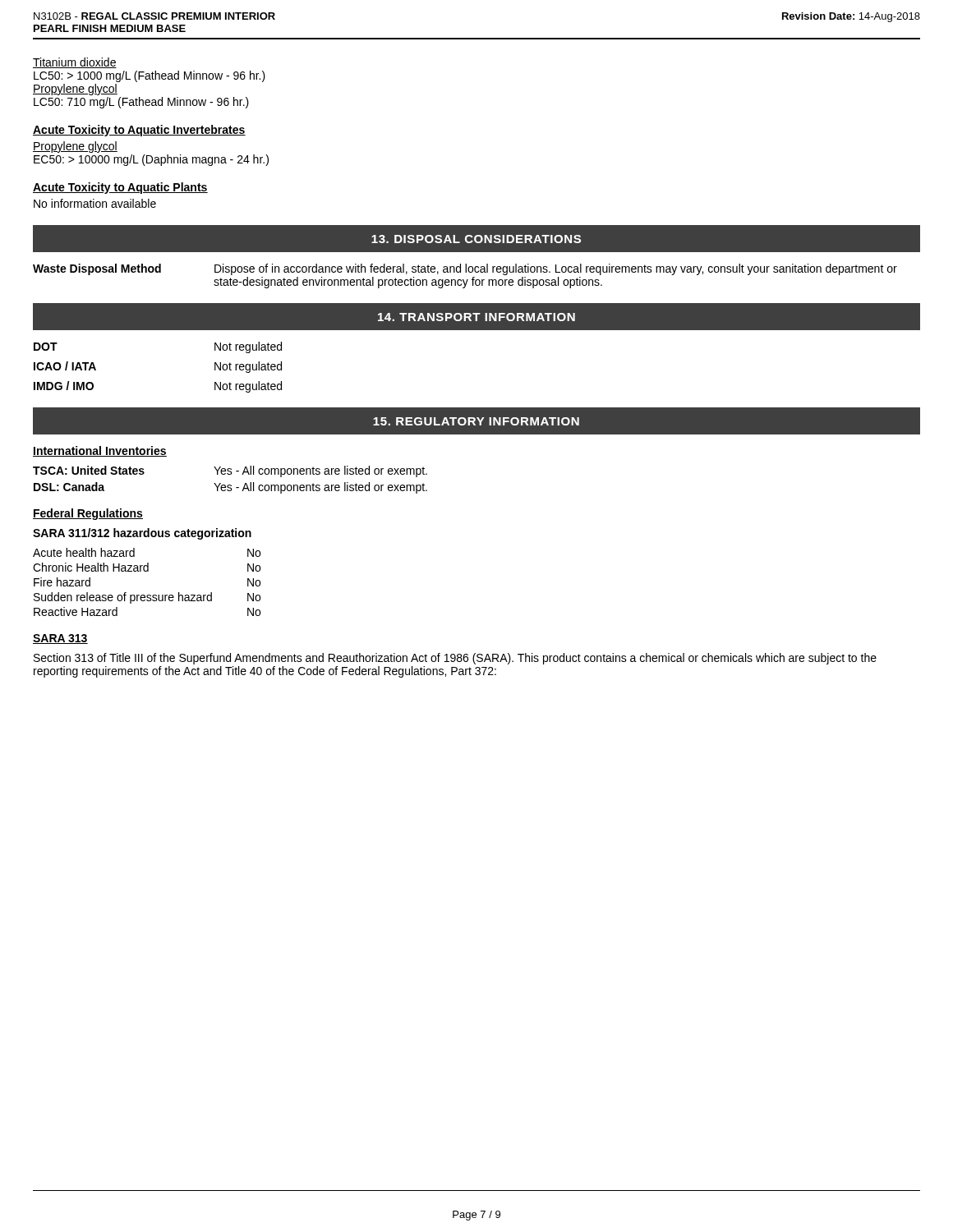Find the text block starting "13. DISPOSAL CONSIDERATIONS"
This screenshot has width=953, height=1232.
click(x=476, y=239)
